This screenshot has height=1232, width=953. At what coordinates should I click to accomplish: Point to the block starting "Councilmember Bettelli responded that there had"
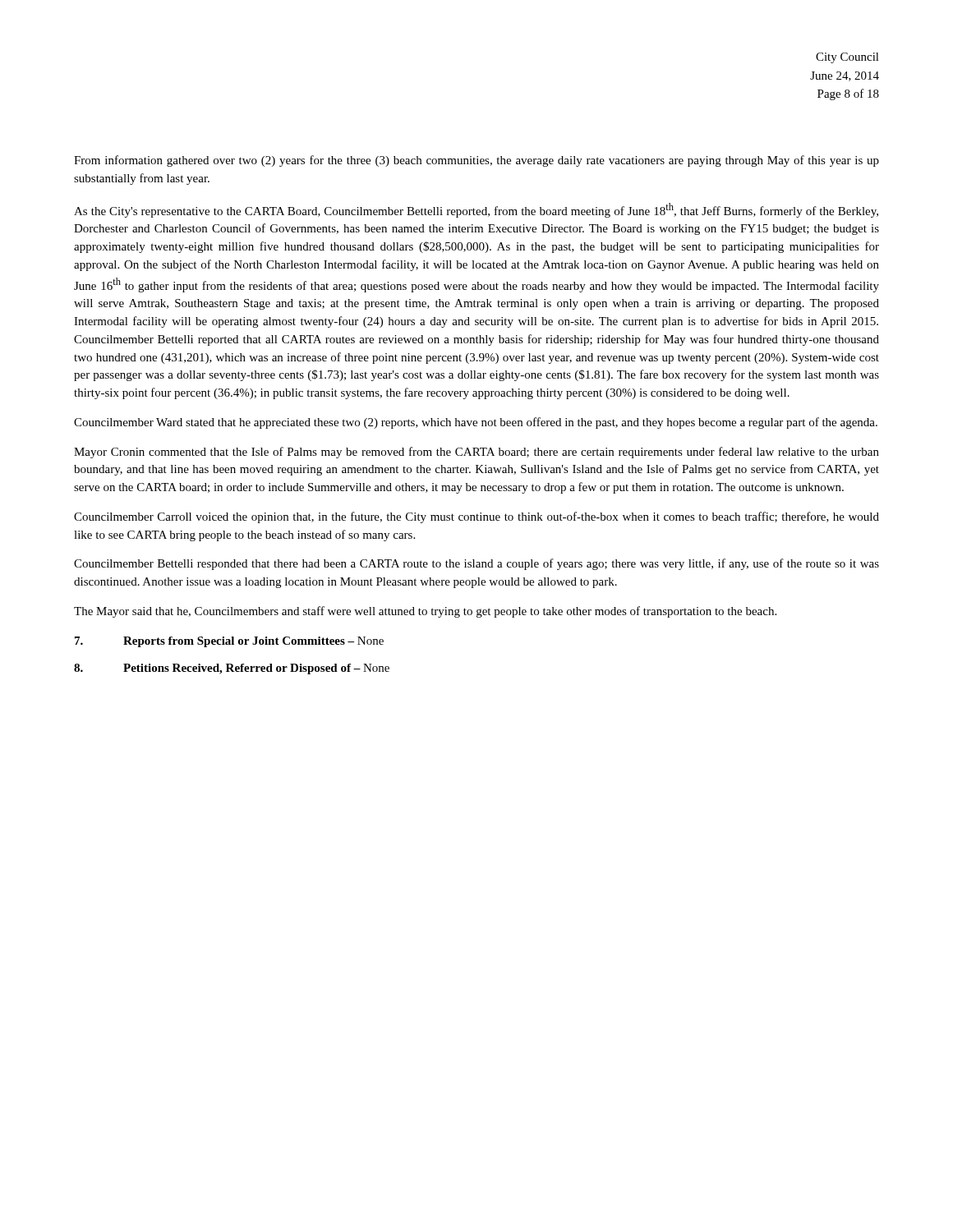476,573
